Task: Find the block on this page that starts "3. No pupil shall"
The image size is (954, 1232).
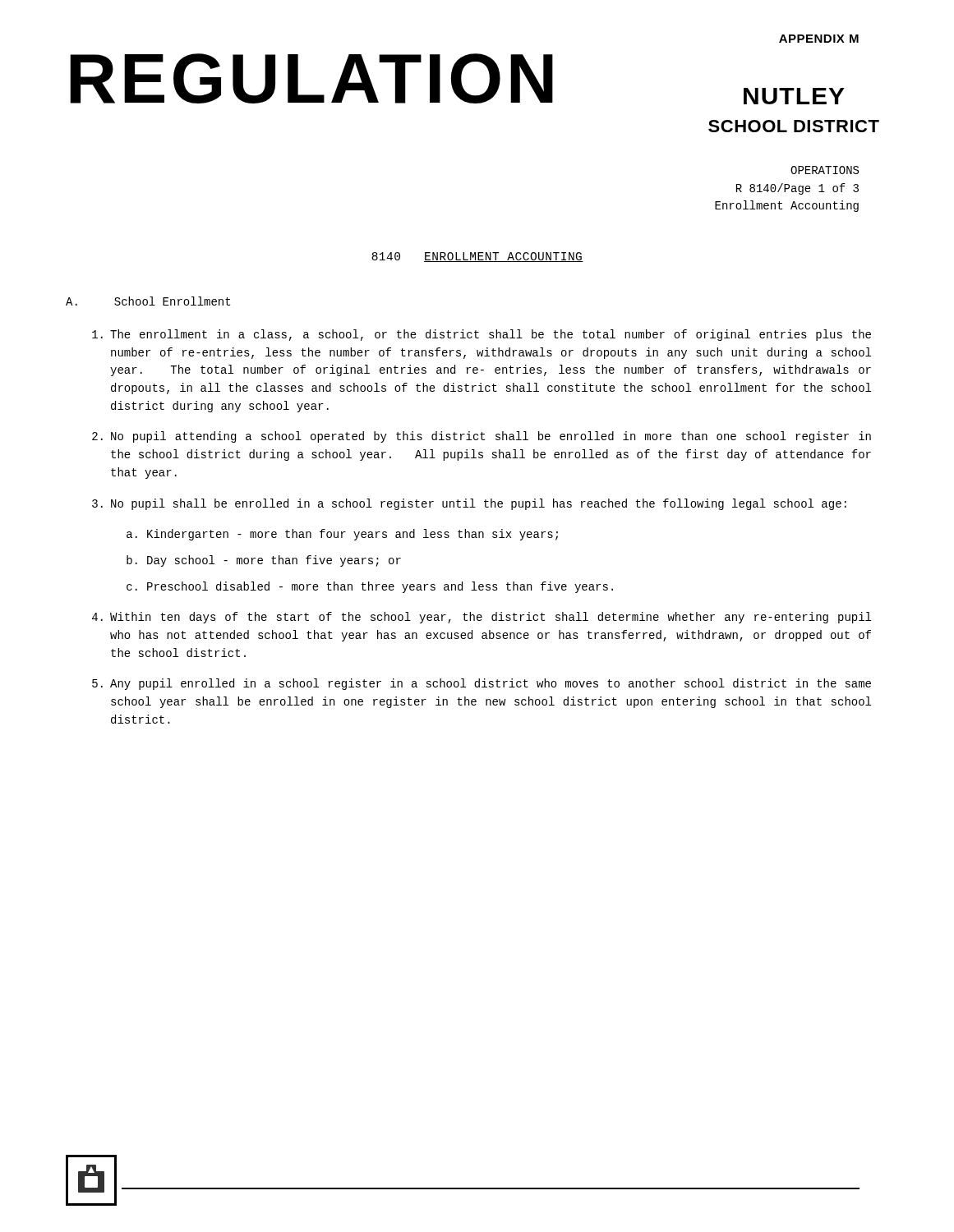Action: coord(469,505)
